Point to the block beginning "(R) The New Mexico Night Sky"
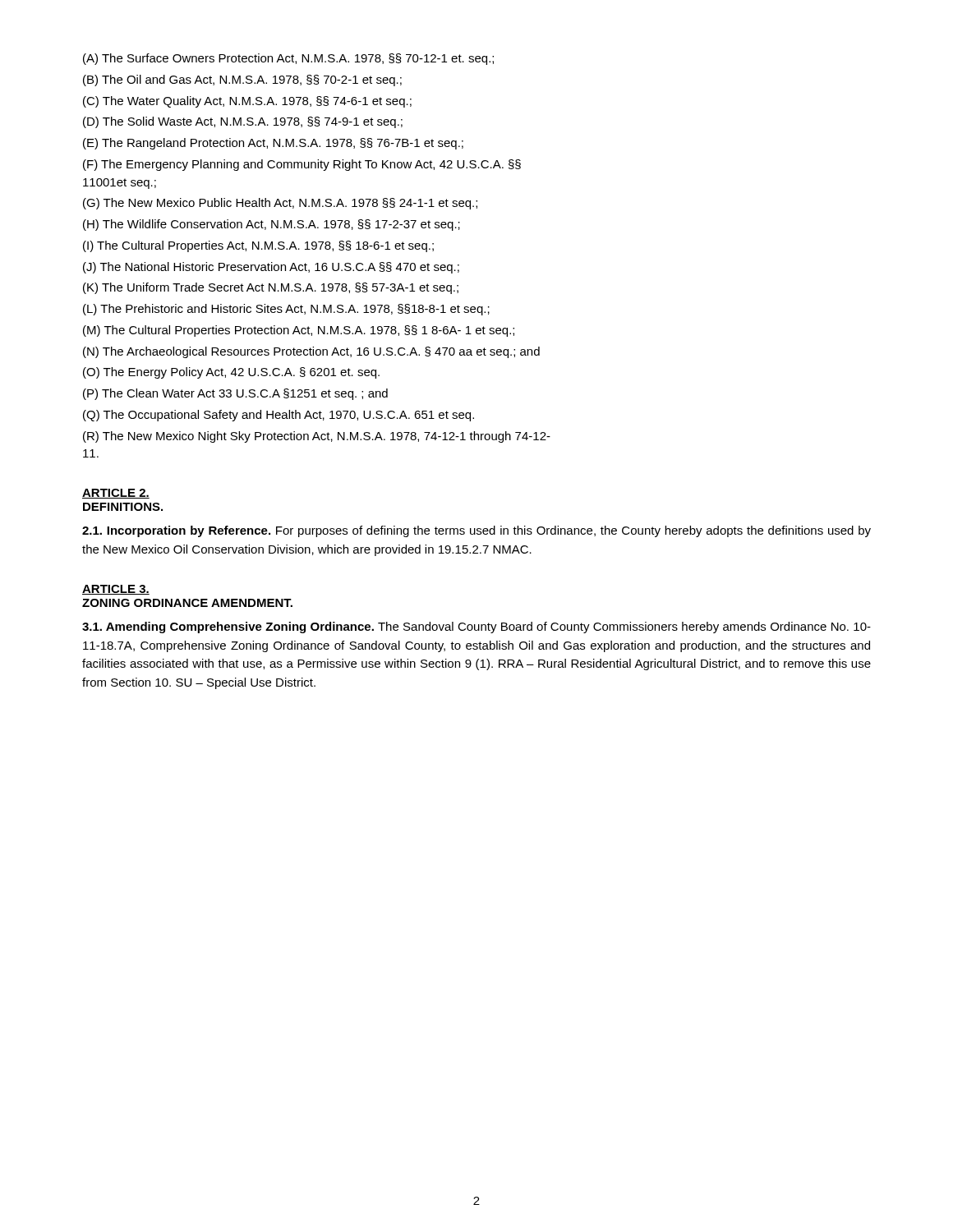This screenshot has height=1232, width=953. click(316, 444)
